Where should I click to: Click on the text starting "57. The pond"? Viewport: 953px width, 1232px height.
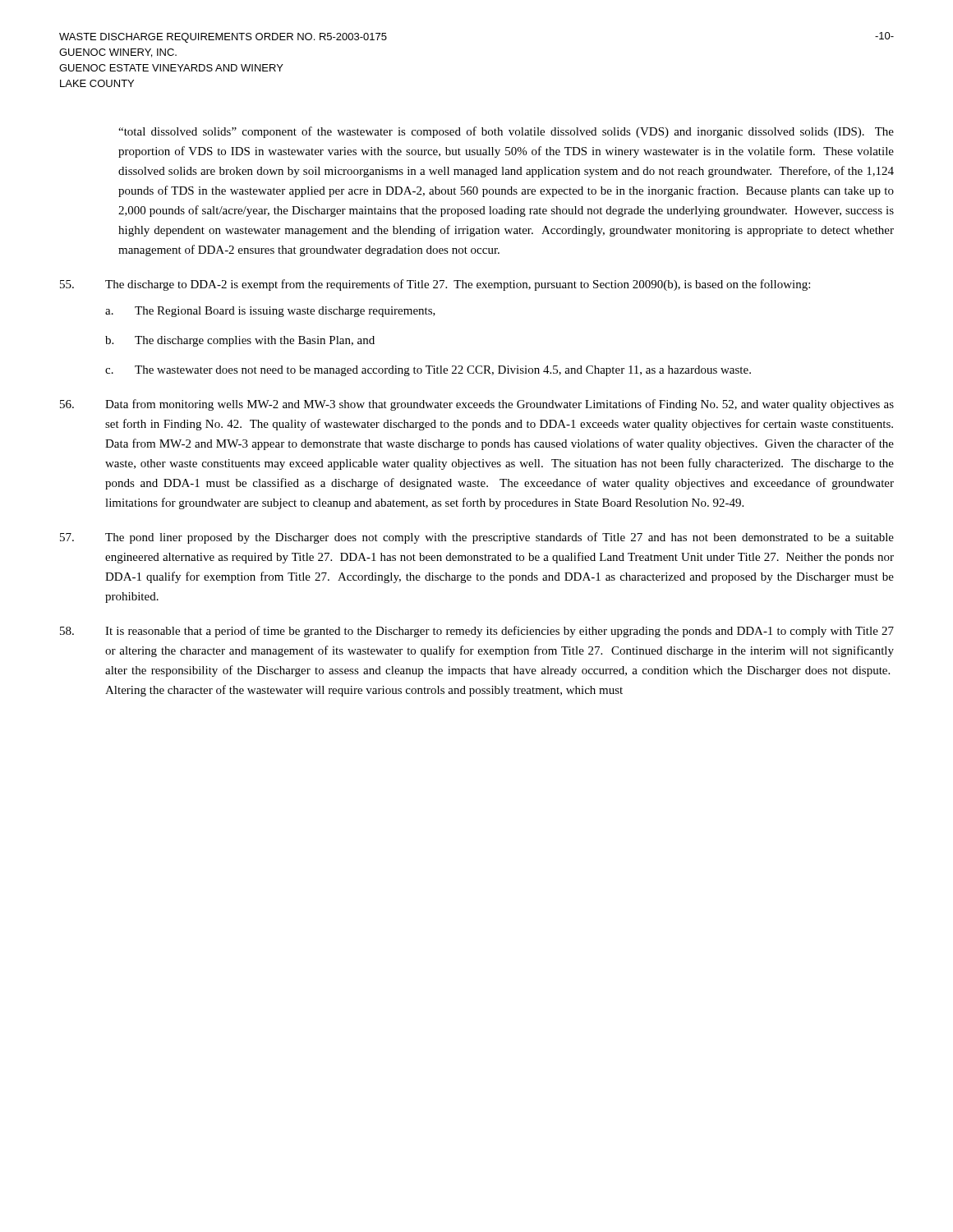click(476, 567)
